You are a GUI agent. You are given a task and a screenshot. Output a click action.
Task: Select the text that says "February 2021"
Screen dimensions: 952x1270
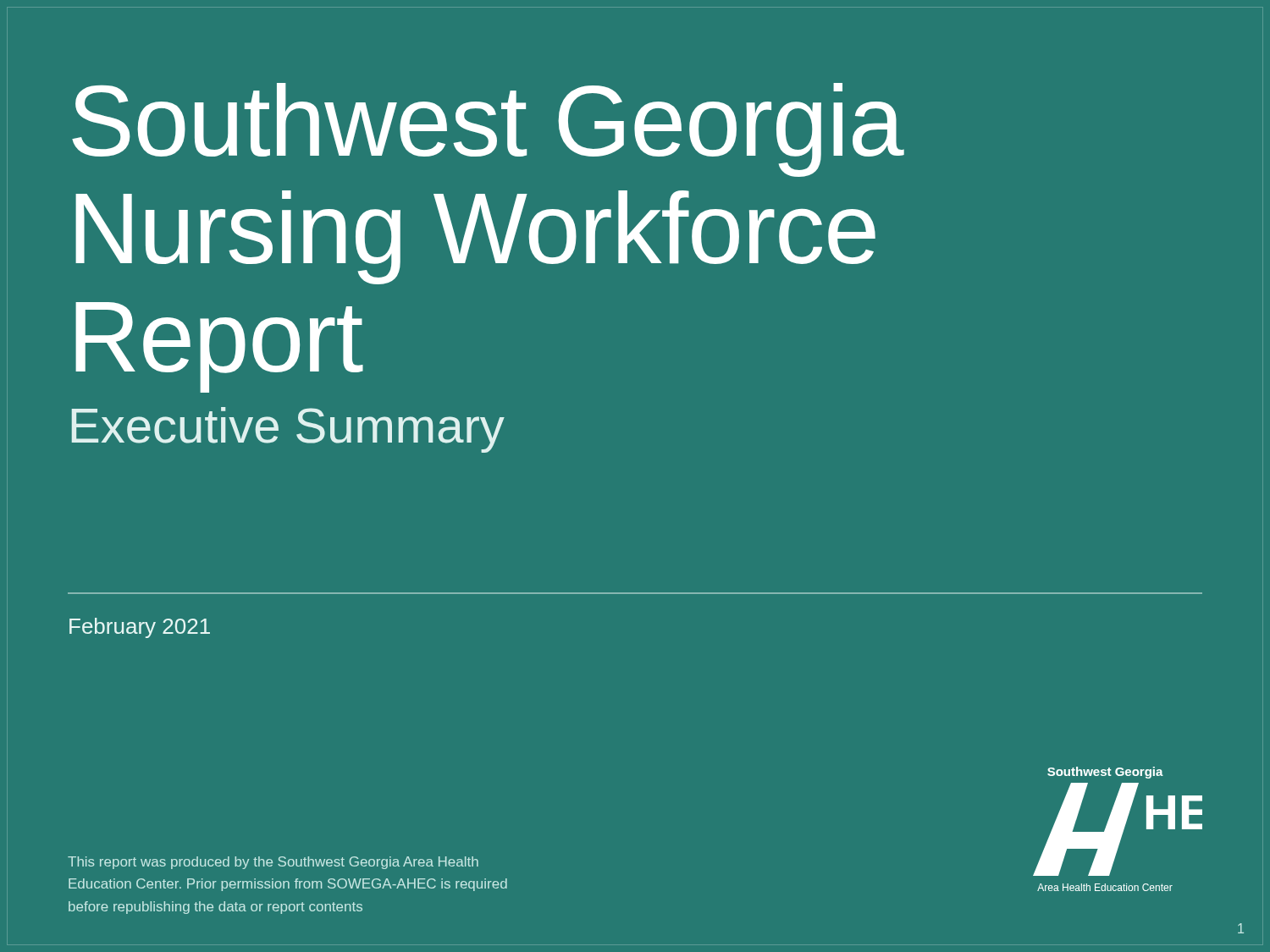click(139, 627)
